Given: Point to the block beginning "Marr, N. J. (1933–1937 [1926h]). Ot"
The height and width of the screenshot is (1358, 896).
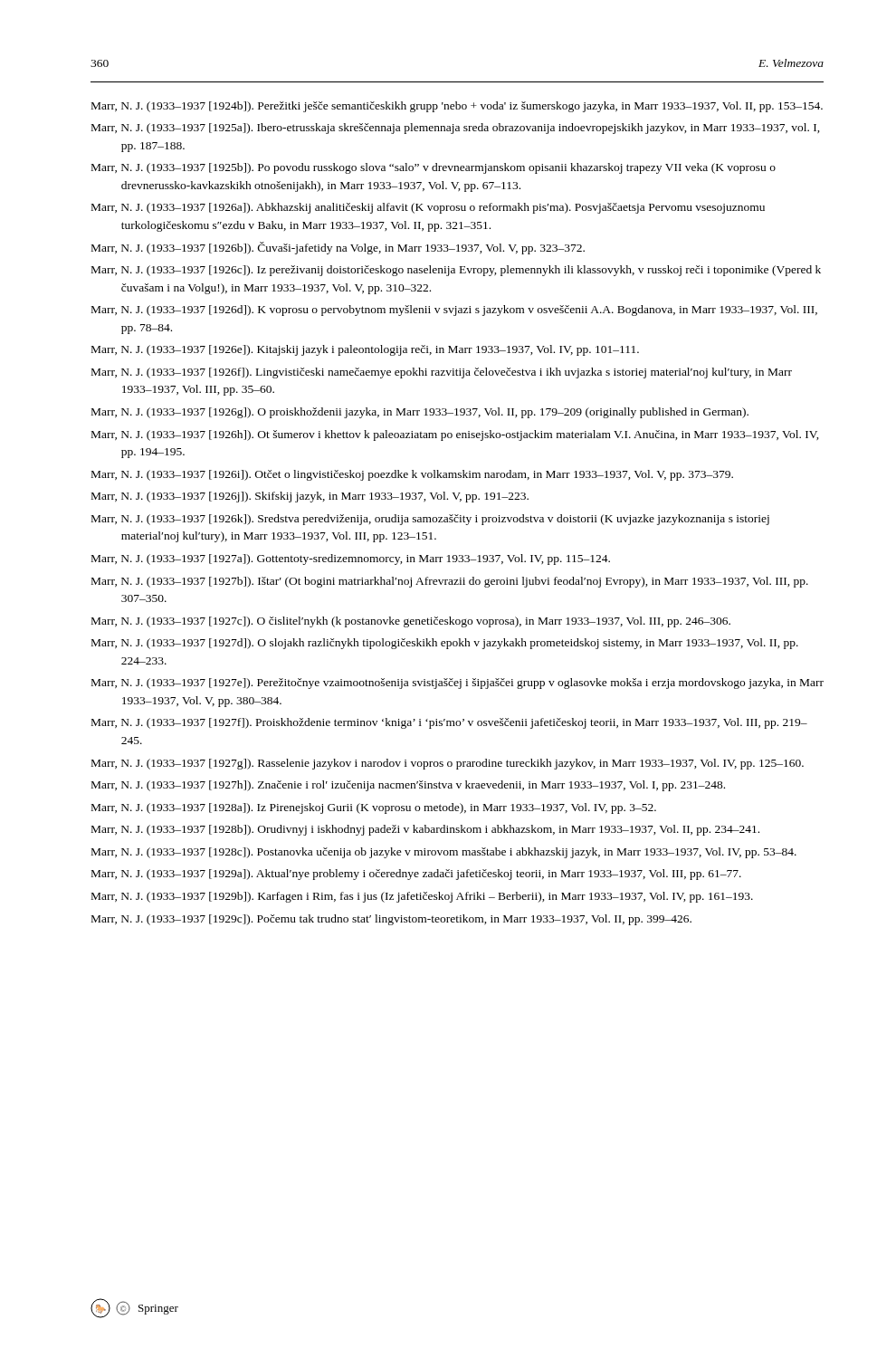Looking at the screenshot, I should [x=455, y=443].
